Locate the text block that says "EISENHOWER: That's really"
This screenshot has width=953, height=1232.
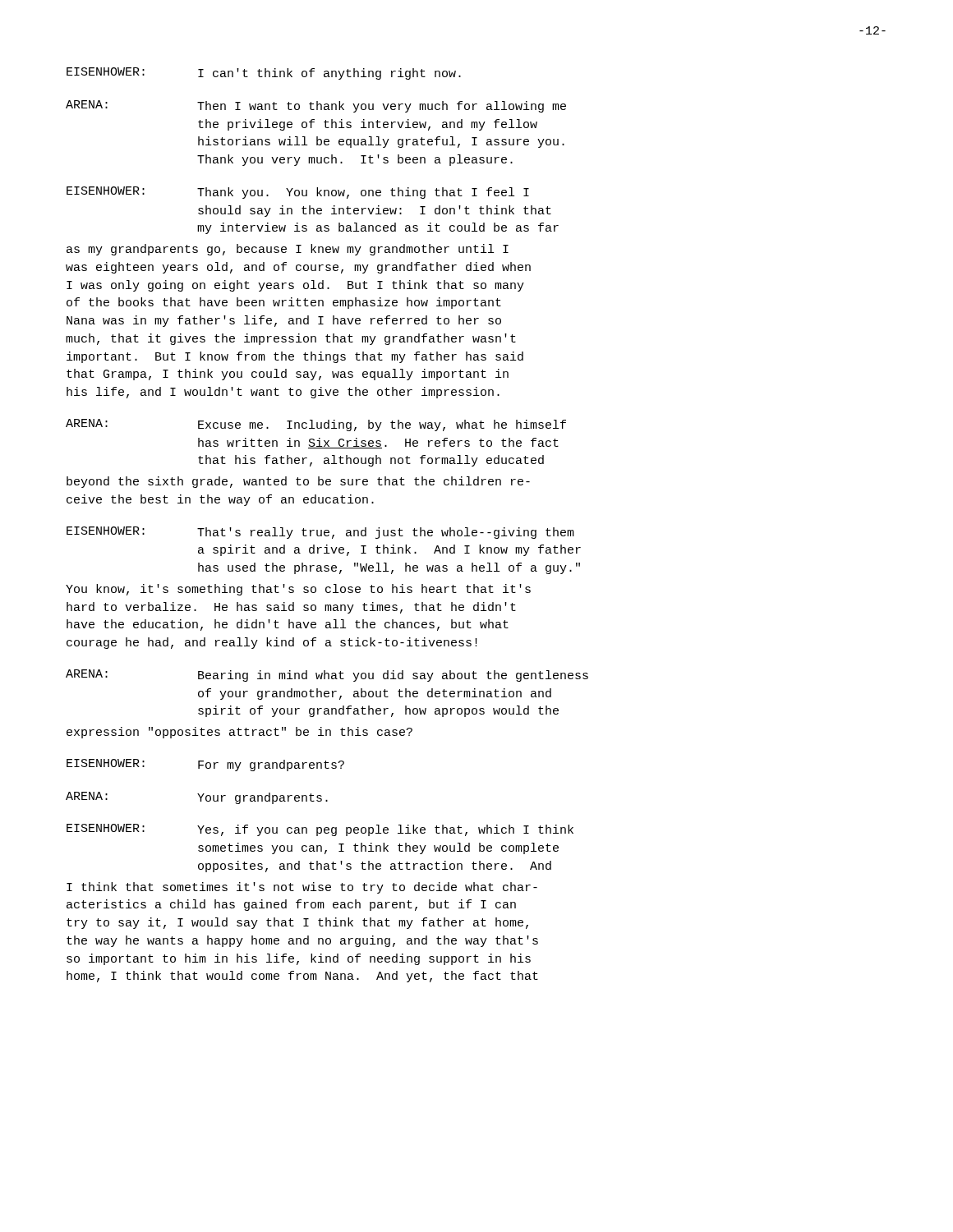pos(476,551)
